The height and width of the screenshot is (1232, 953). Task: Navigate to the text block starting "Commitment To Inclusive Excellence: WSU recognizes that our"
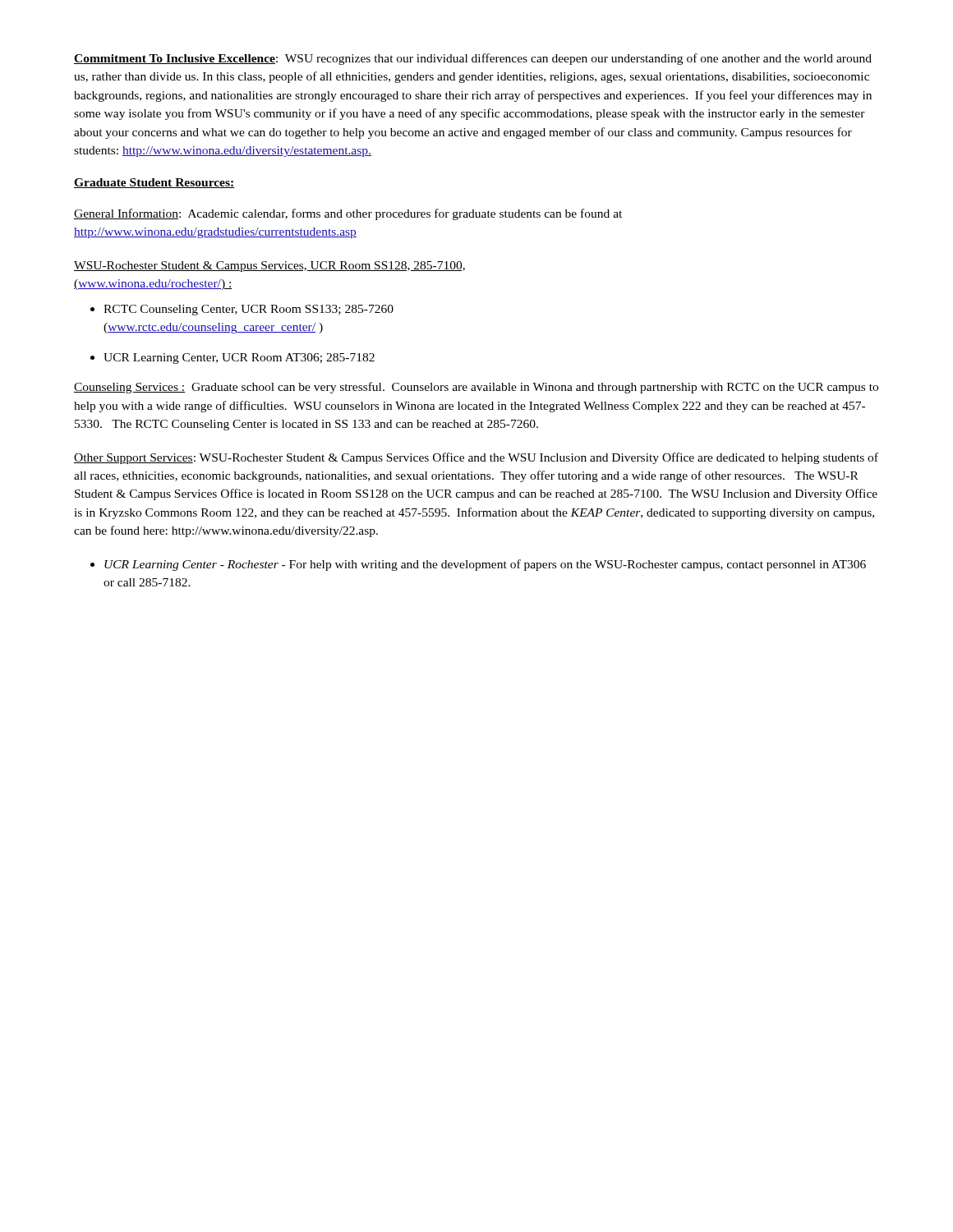473,104
